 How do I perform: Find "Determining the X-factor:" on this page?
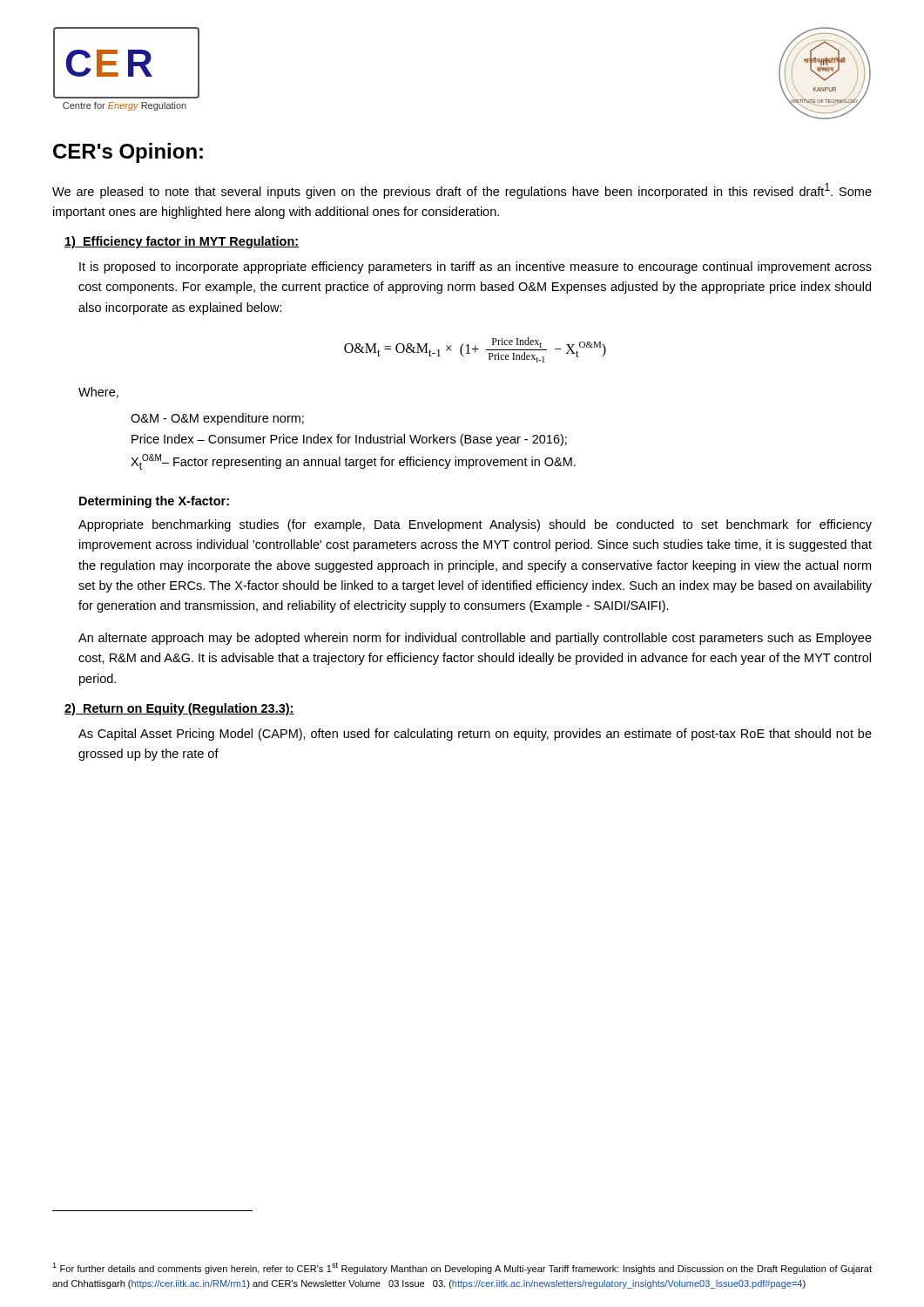tap(154, 501)
